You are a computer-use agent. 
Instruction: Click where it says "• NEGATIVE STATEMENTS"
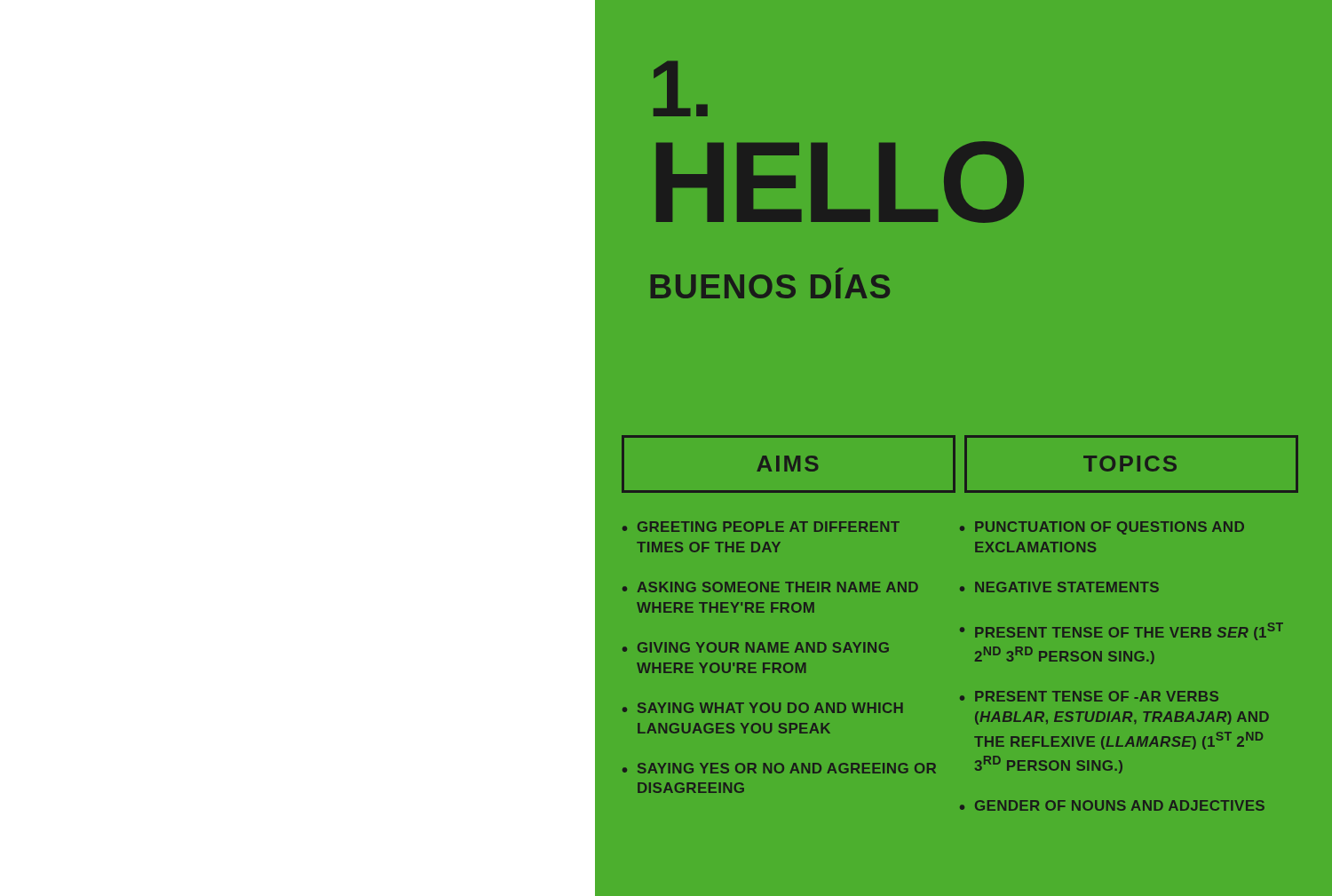coord(1059,589)
